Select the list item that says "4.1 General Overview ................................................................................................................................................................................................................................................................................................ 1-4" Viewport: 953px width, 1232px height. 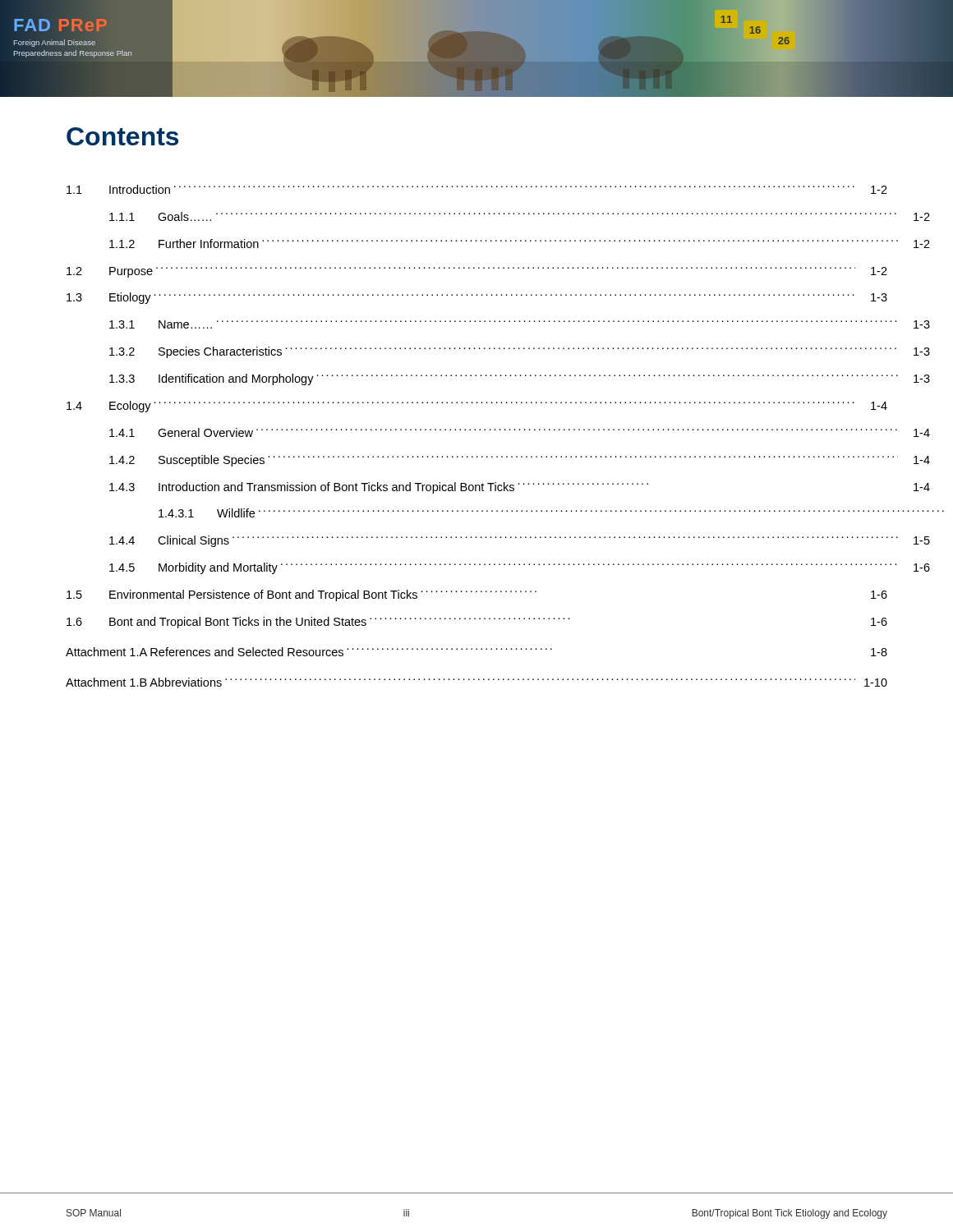[x=519, y=430]
